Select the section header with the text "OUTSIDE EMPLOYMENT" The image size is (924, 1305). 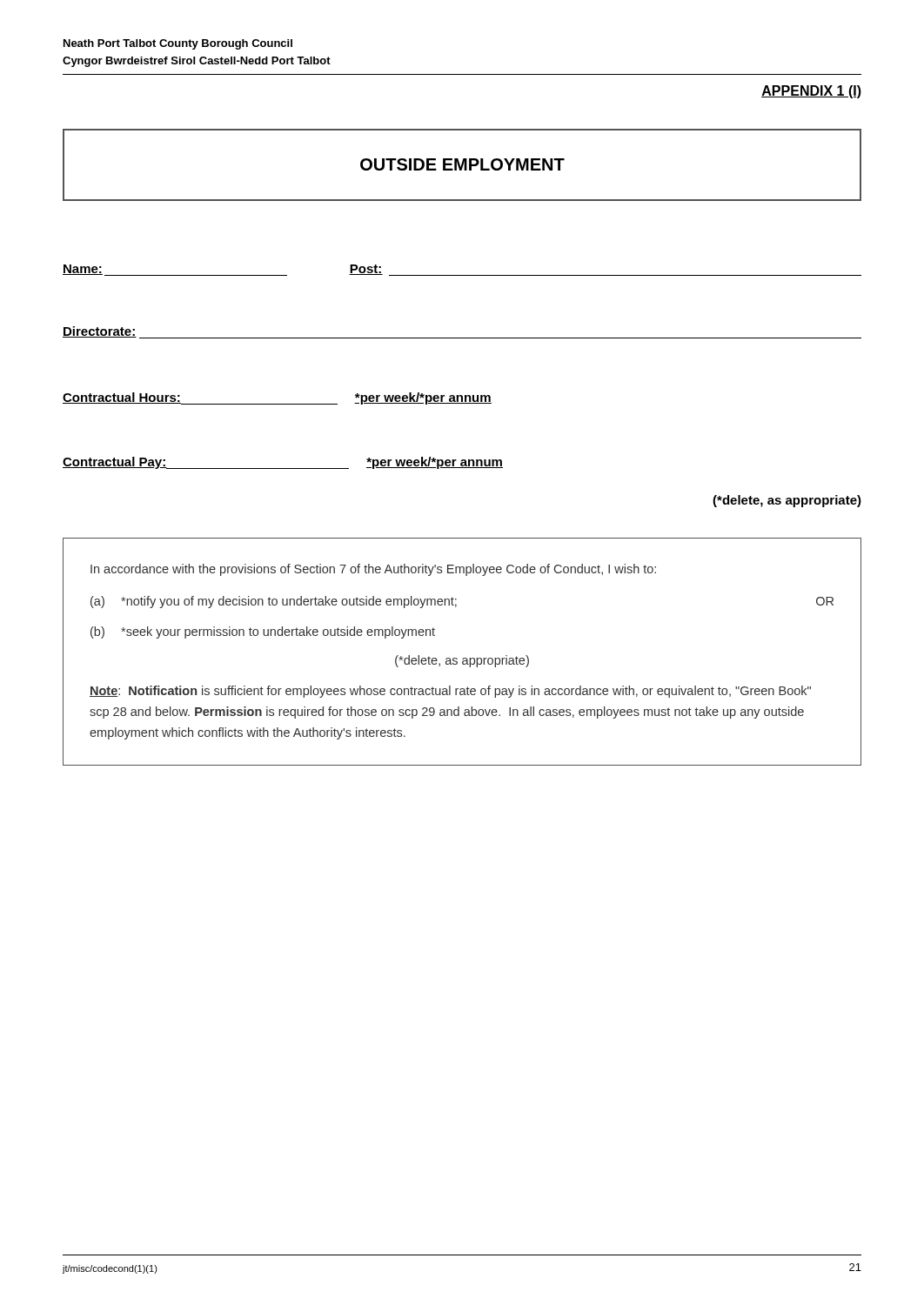point(462,164)
